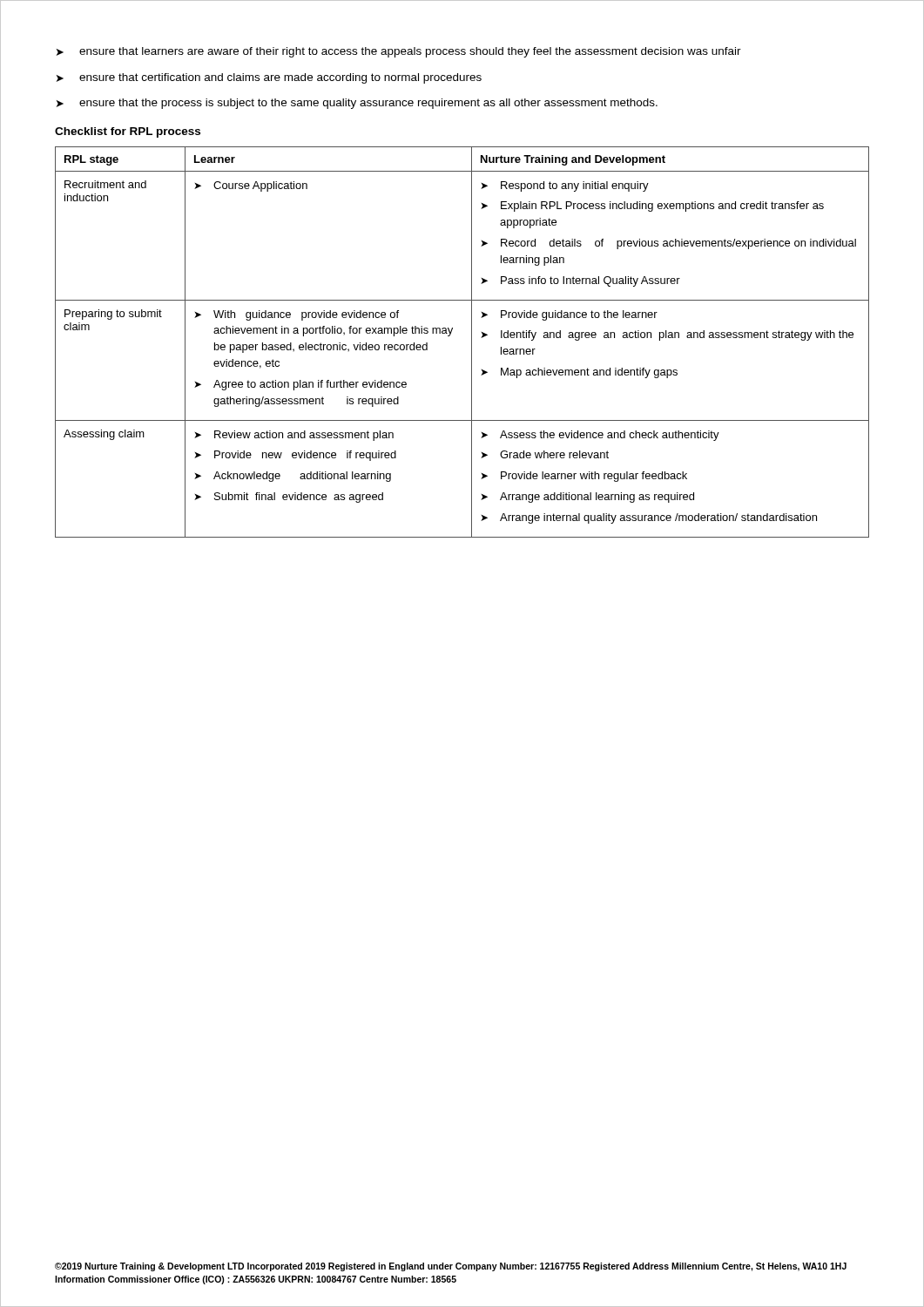
Task: Click the passage that begins "➤ ensure that certification"
Action: point(462,77)
